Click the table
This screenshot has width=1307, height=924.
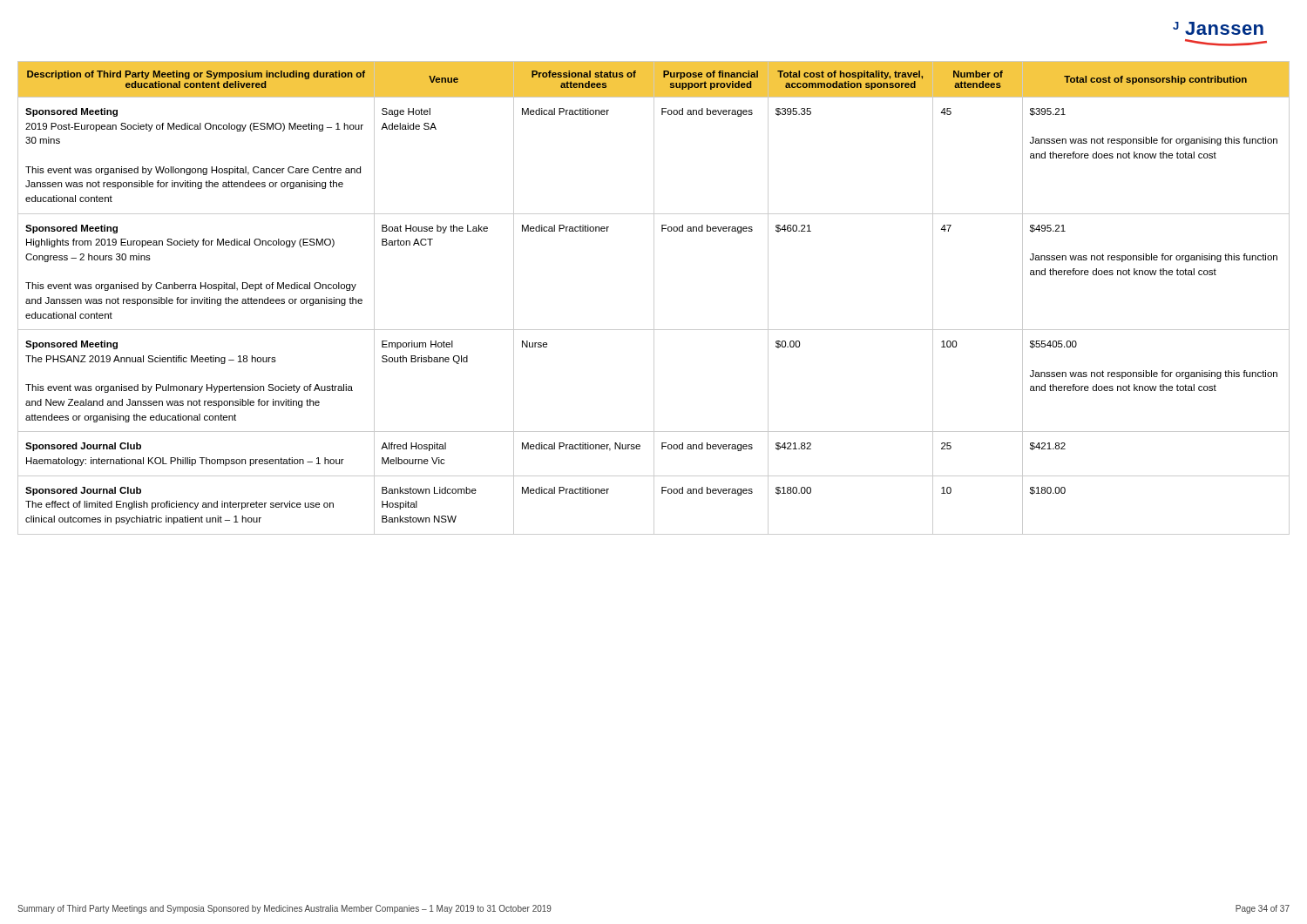click(x=654, y=298)
